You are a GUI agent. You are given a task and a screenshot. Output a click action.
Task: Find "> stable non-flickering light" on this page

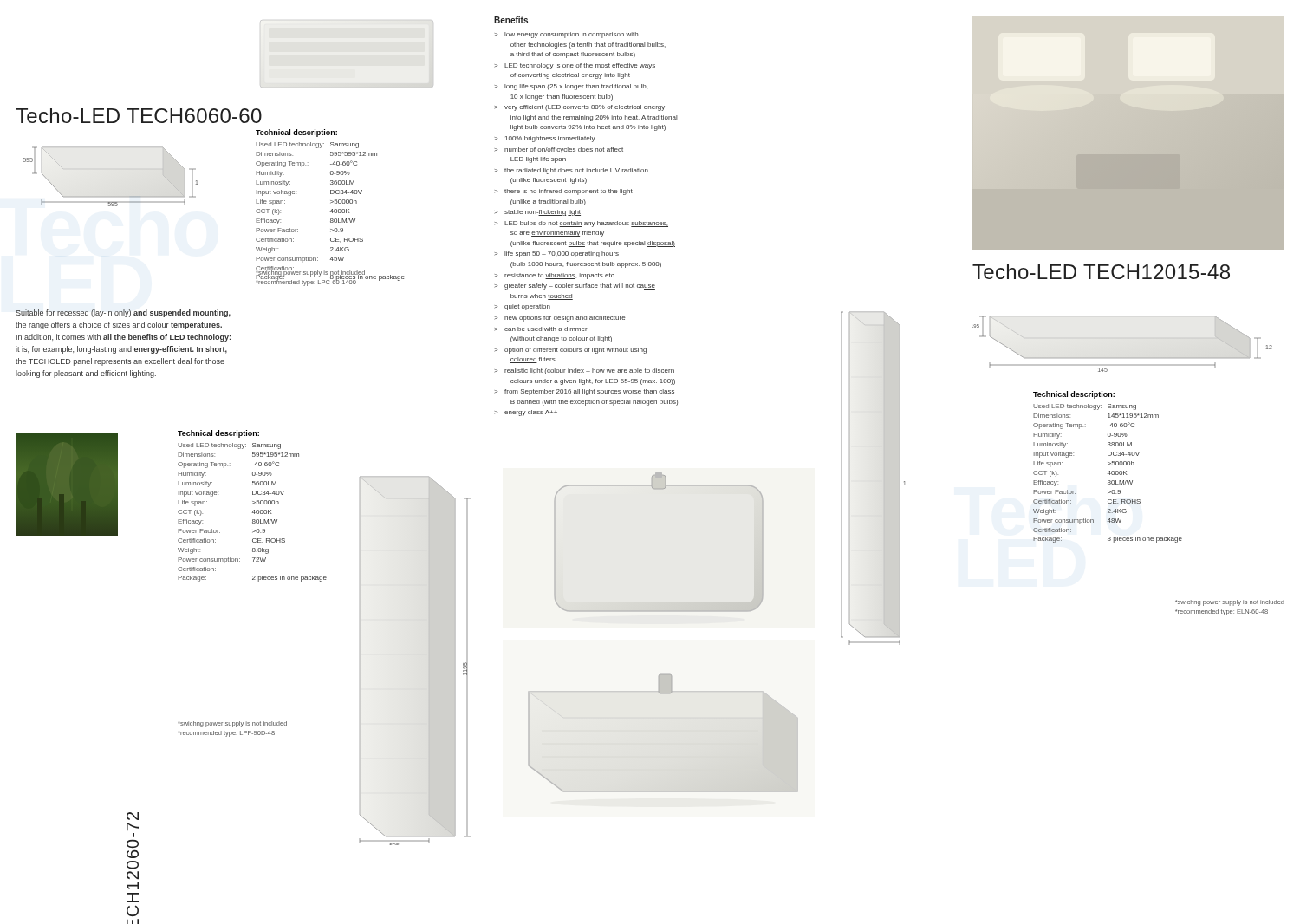pyautogui.click(x=537, y=212)
